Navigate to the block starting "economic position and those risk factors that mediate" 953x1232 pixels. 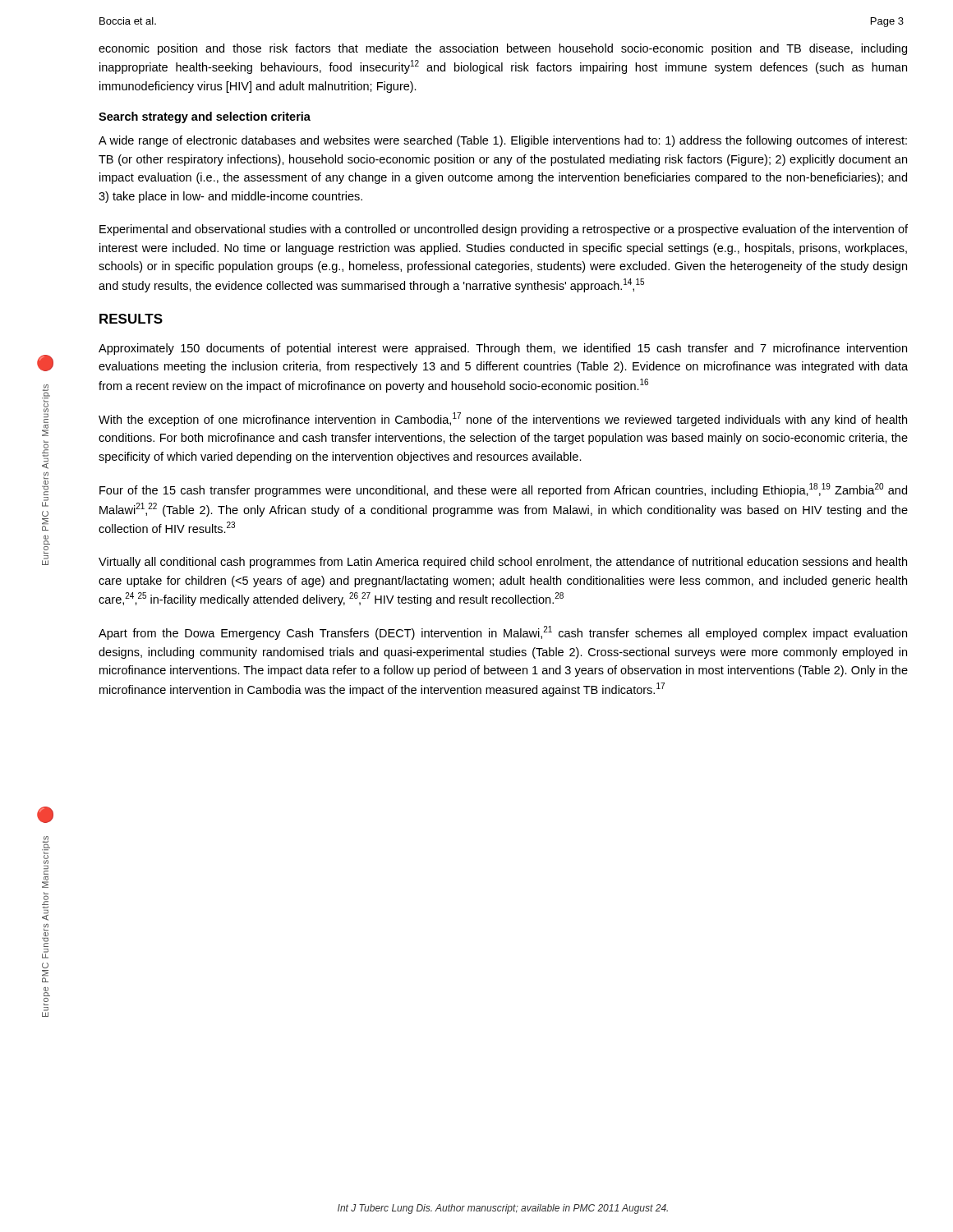503,67
